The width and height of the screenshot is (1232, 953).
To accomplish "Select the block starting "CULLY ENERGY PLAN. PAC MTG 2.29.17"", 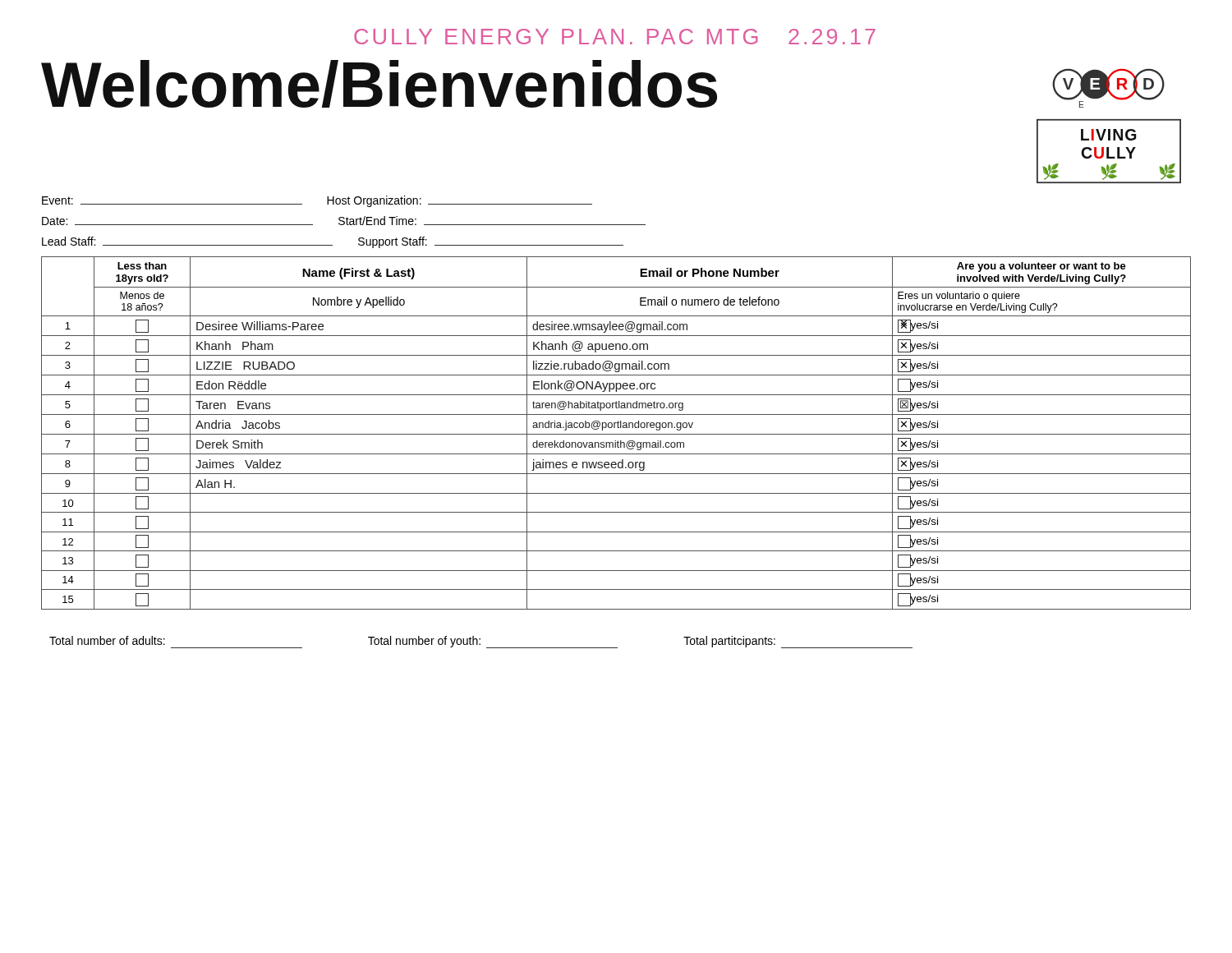I will 616,37.
